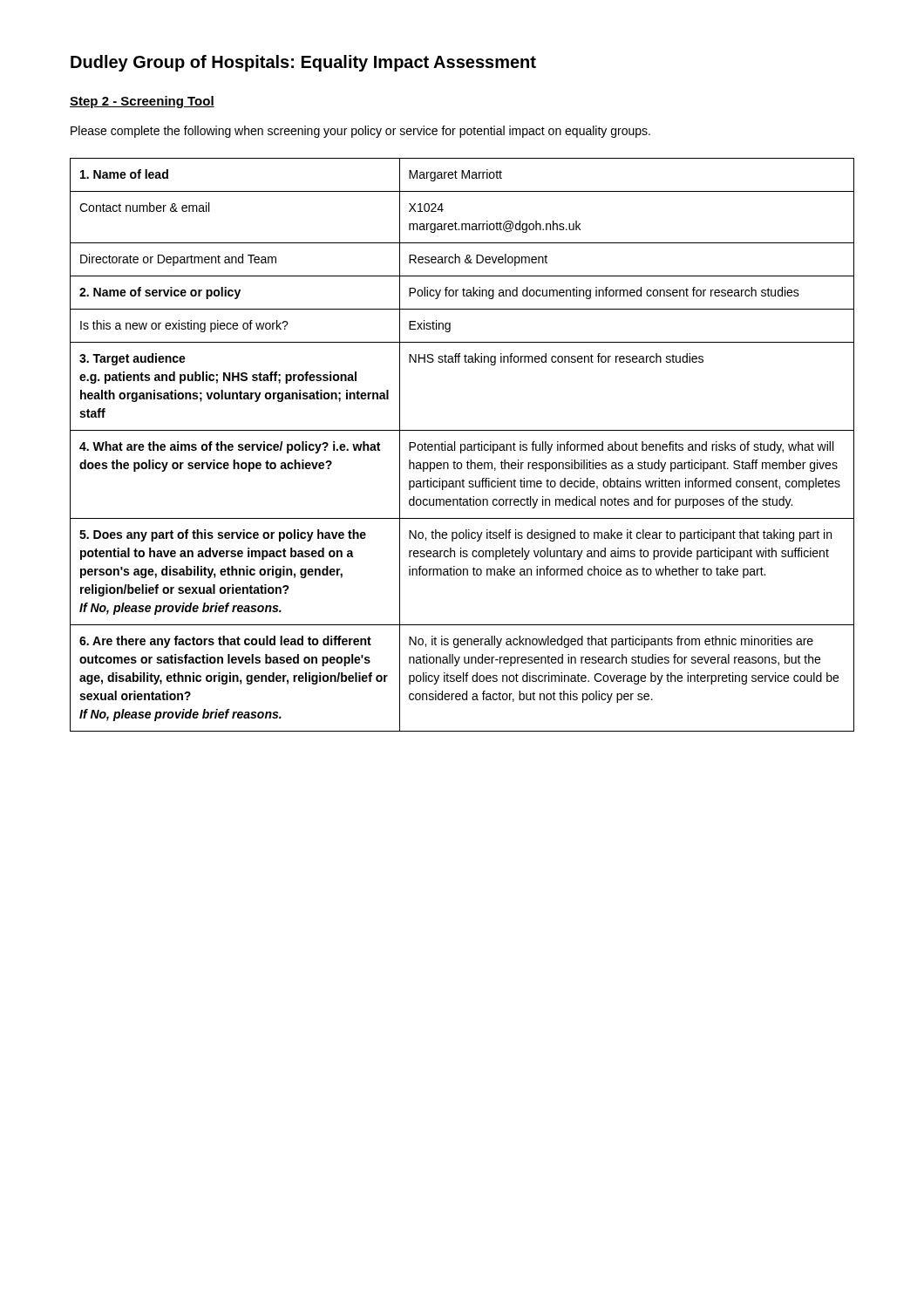This screenshot has height=1308, width=924.
Task: Find the table that mentions "Directorate or Department and"
Action: [x=462, y=445]
